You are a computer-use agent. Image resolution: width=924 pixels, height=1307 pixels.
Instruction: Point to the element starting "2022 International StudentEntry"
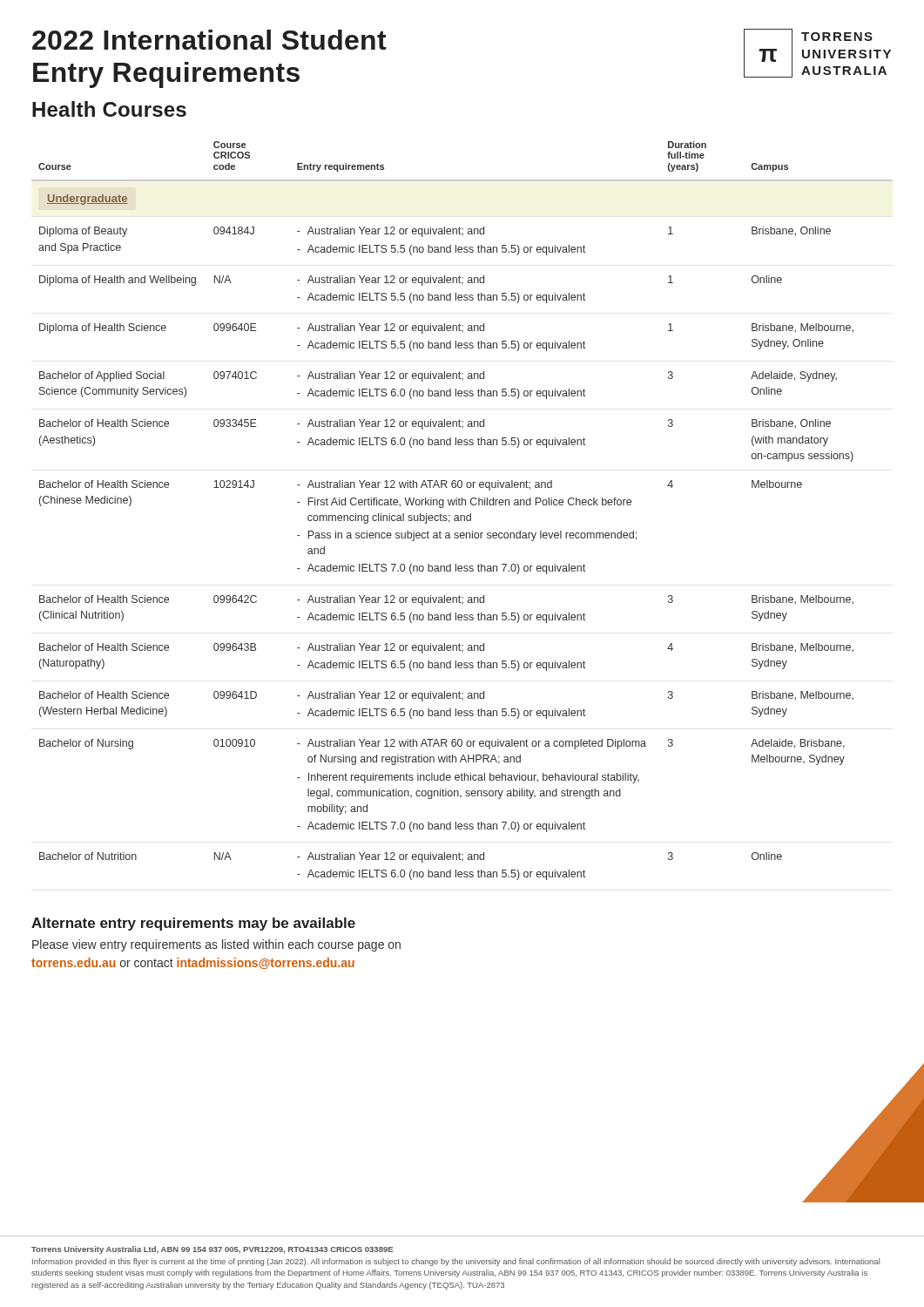[228, 68]
